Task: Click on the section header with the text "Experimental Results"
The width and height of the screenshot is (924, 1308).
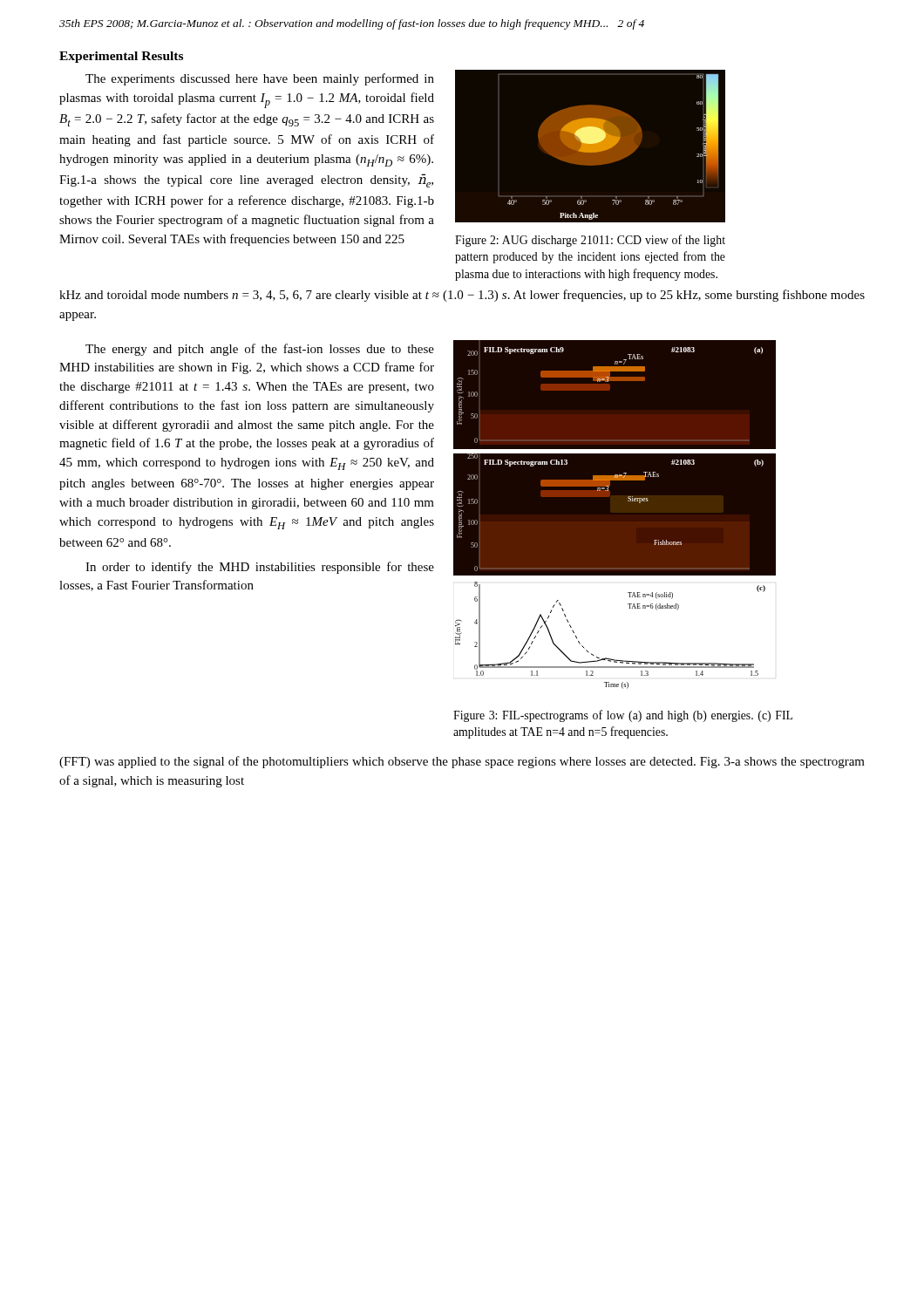Action: 121,55
